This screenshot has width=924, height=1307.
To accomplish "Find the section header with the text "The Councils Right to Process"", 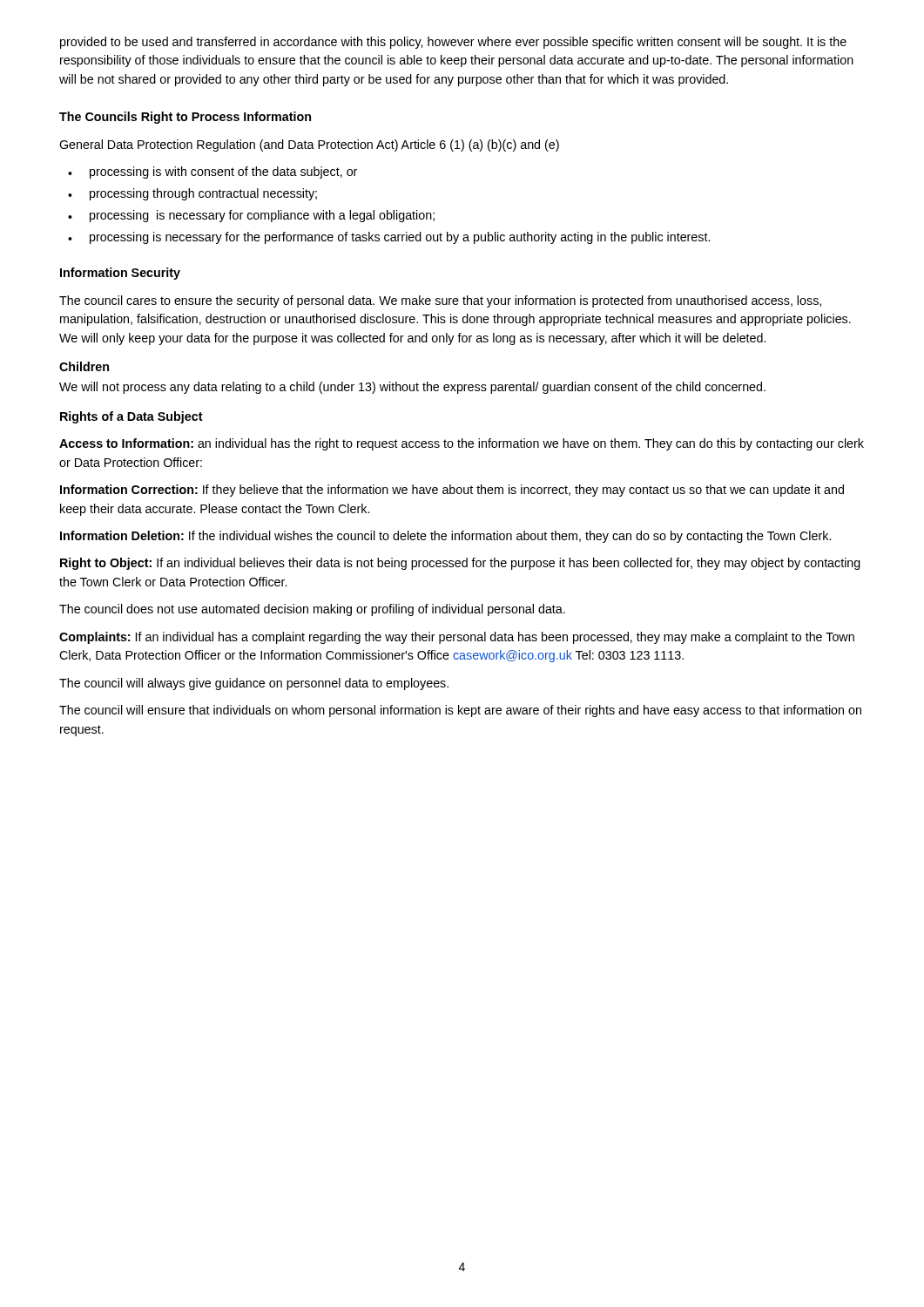I will click(185, 117).
